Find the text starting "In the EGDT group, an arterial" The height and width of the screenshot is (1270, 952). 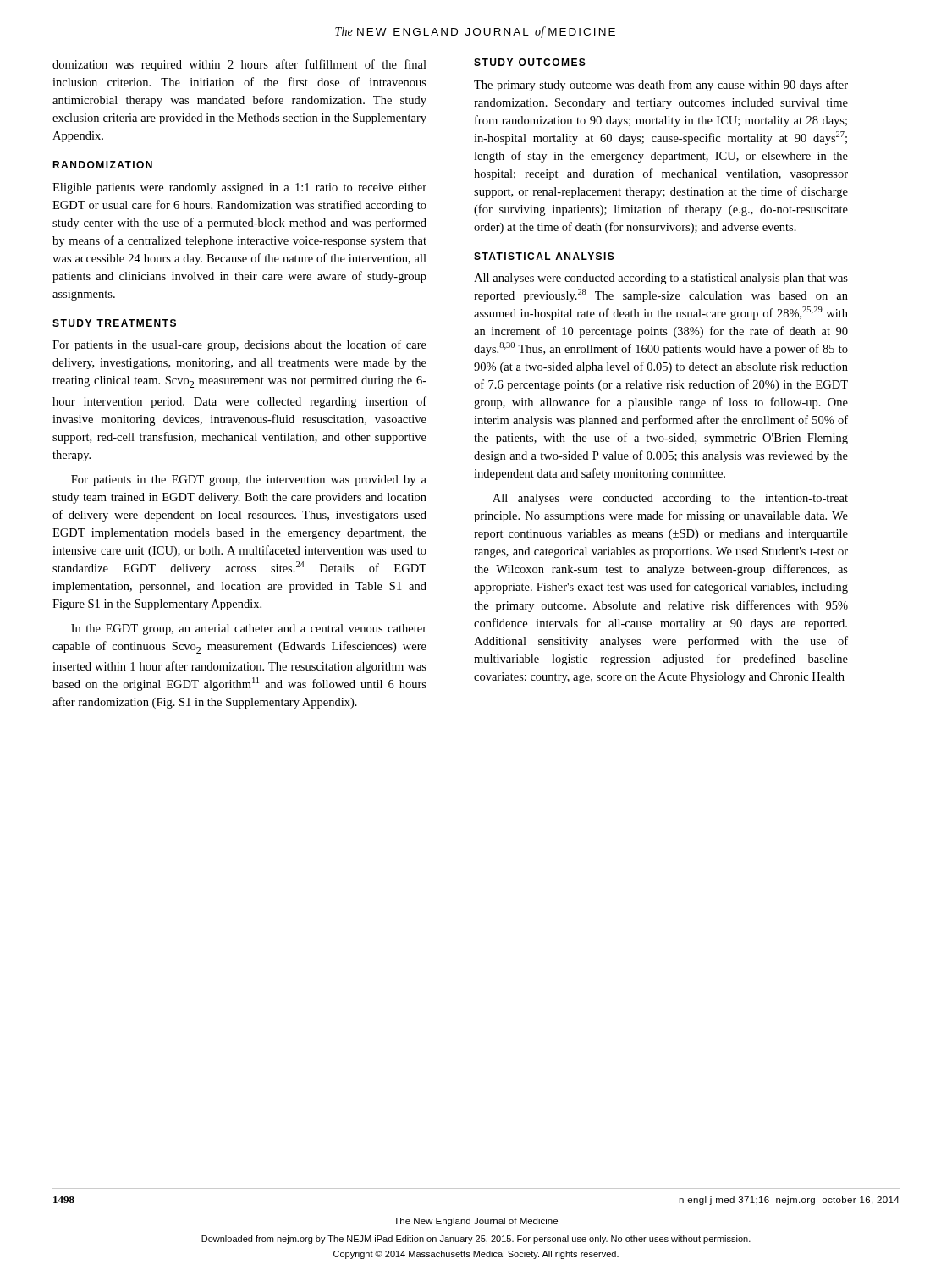239,666
